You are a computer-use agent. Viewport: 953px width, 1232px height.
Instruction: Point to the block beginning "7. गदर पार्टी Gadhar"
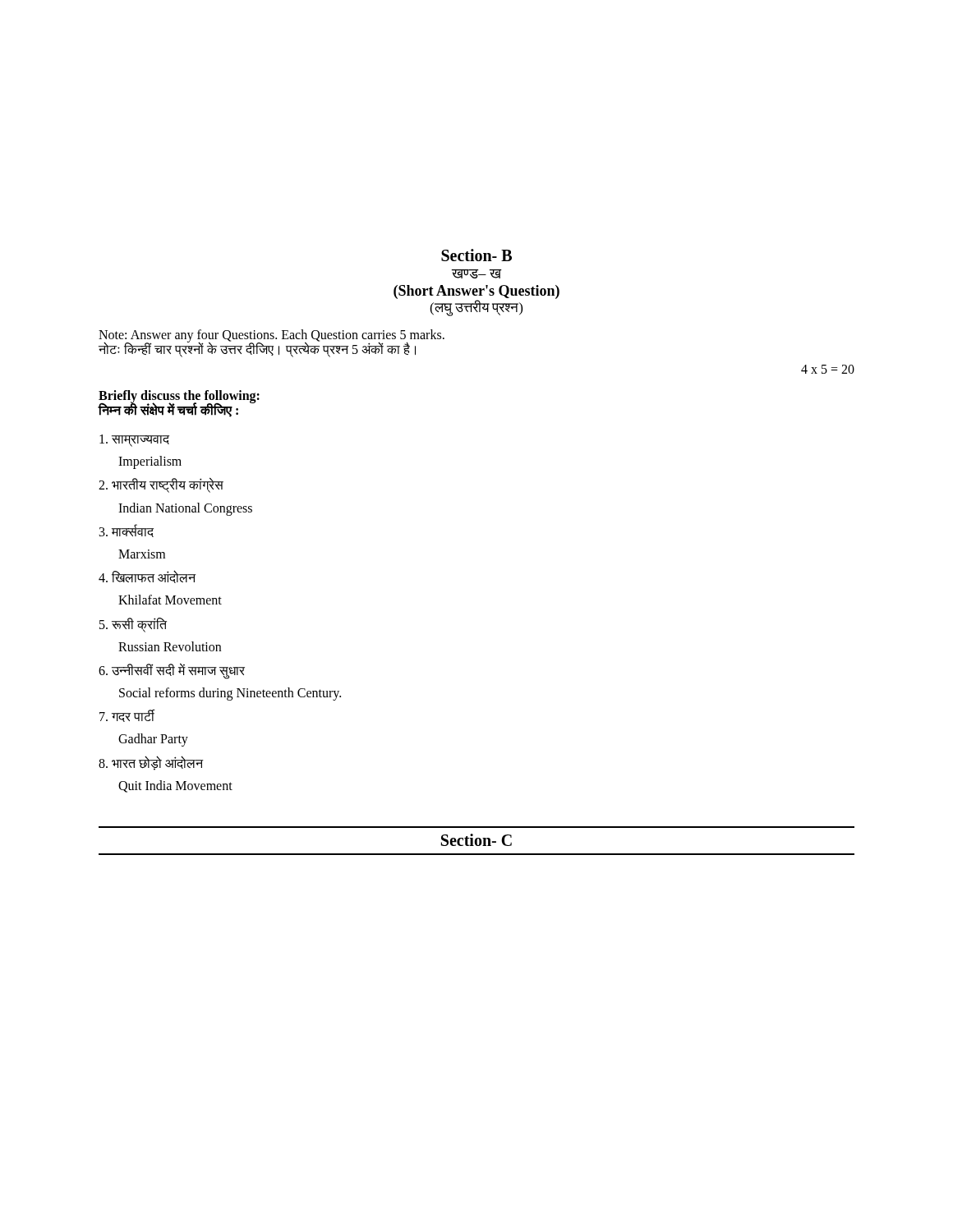[x=127, y=716]
